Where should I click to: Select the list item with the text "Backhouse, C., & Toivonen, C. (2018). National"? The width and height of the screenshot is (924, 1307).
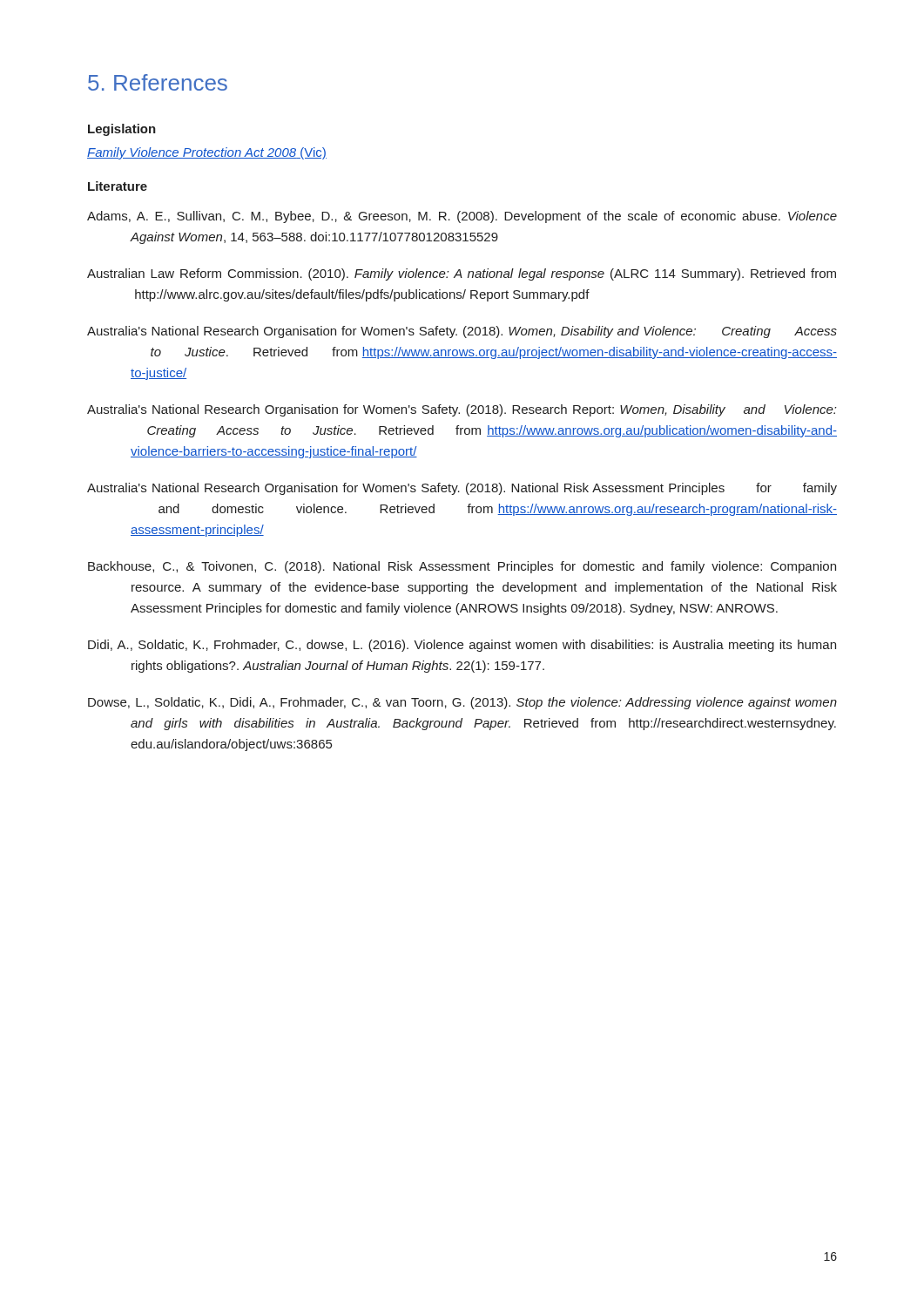(x=462, y=587)
